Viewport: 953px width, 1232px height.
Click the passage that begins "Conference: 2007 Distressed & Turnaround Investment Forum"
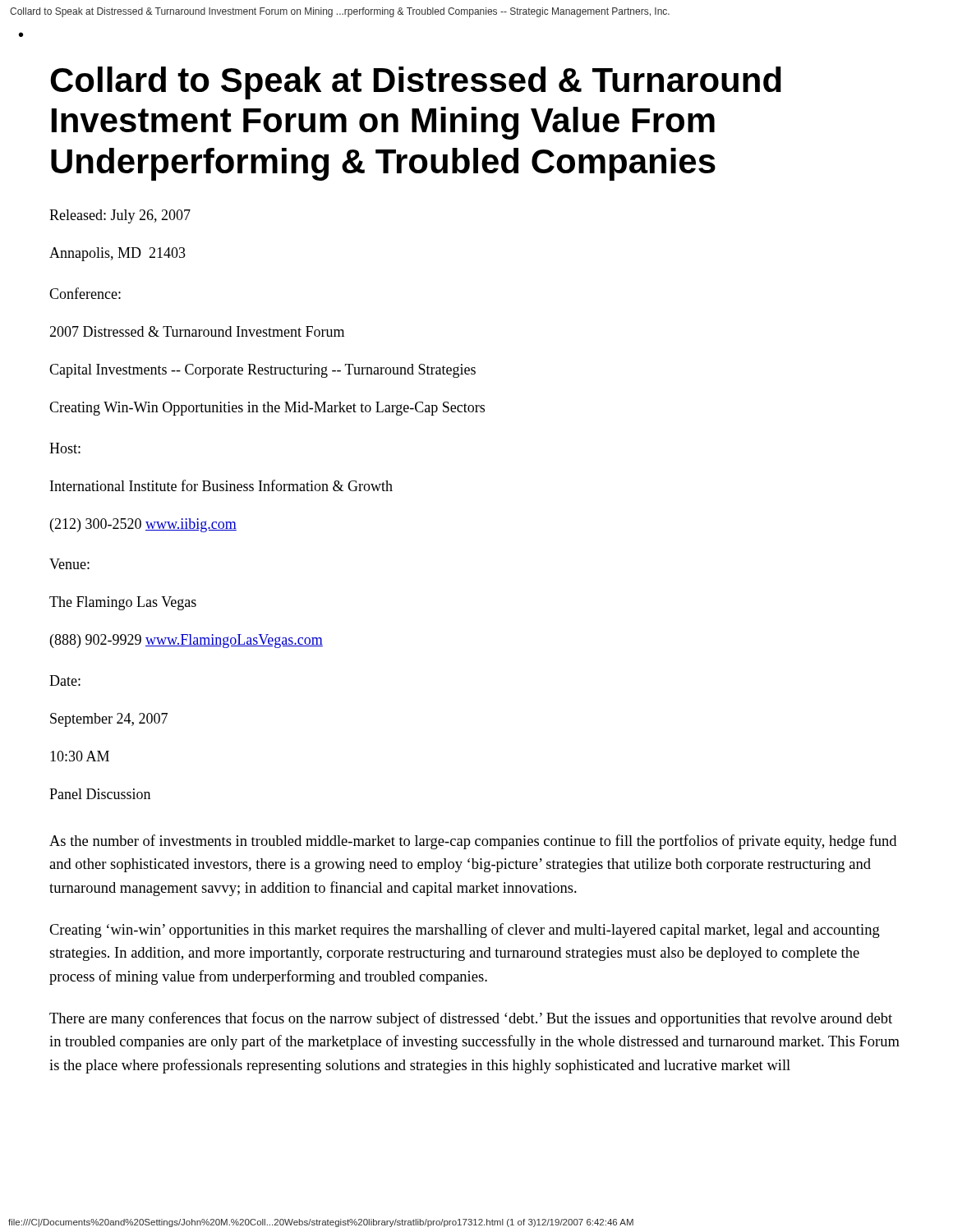[85, 293]
